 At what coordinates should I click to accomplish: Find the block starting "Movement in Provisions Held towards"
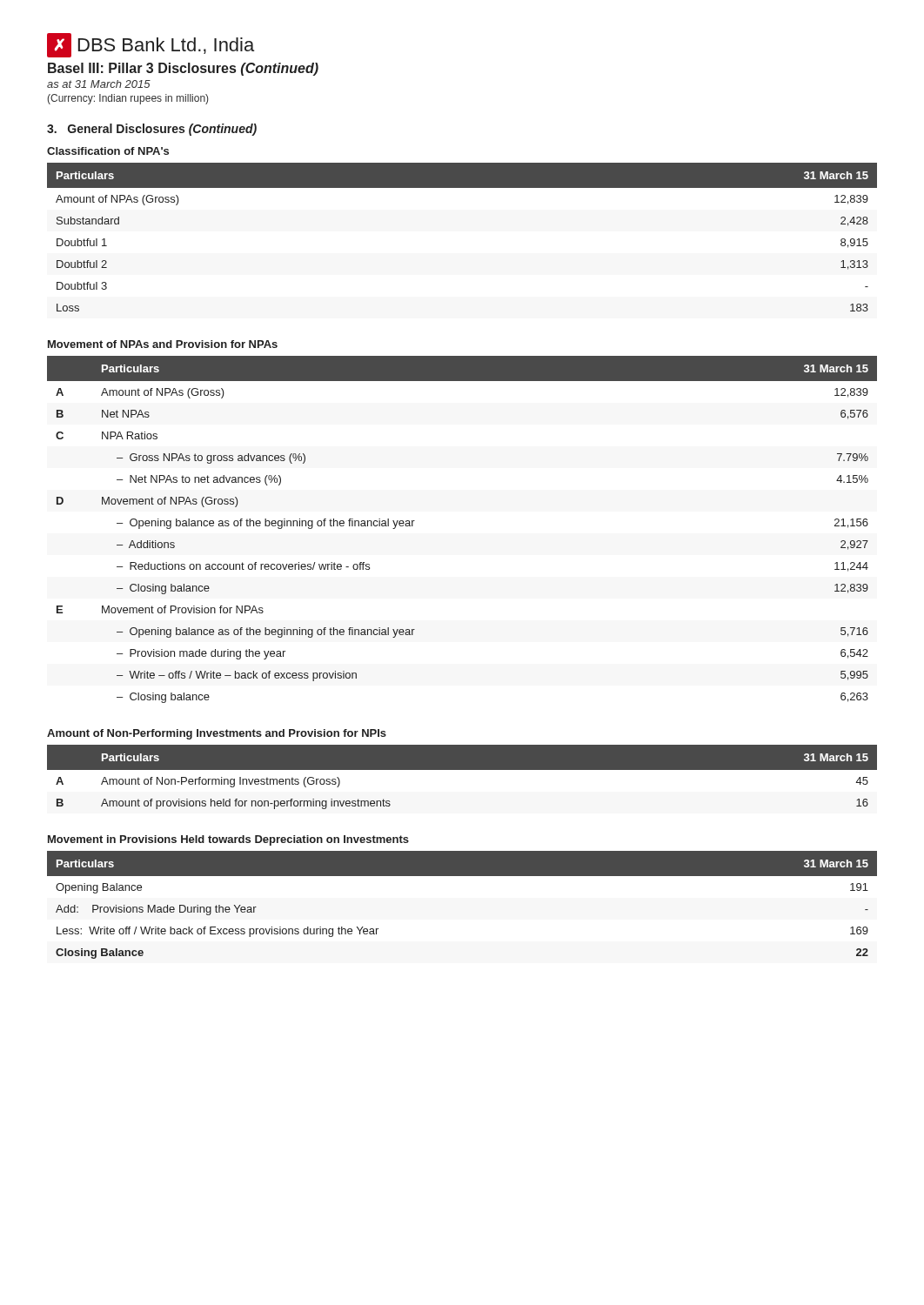point(228,839)
